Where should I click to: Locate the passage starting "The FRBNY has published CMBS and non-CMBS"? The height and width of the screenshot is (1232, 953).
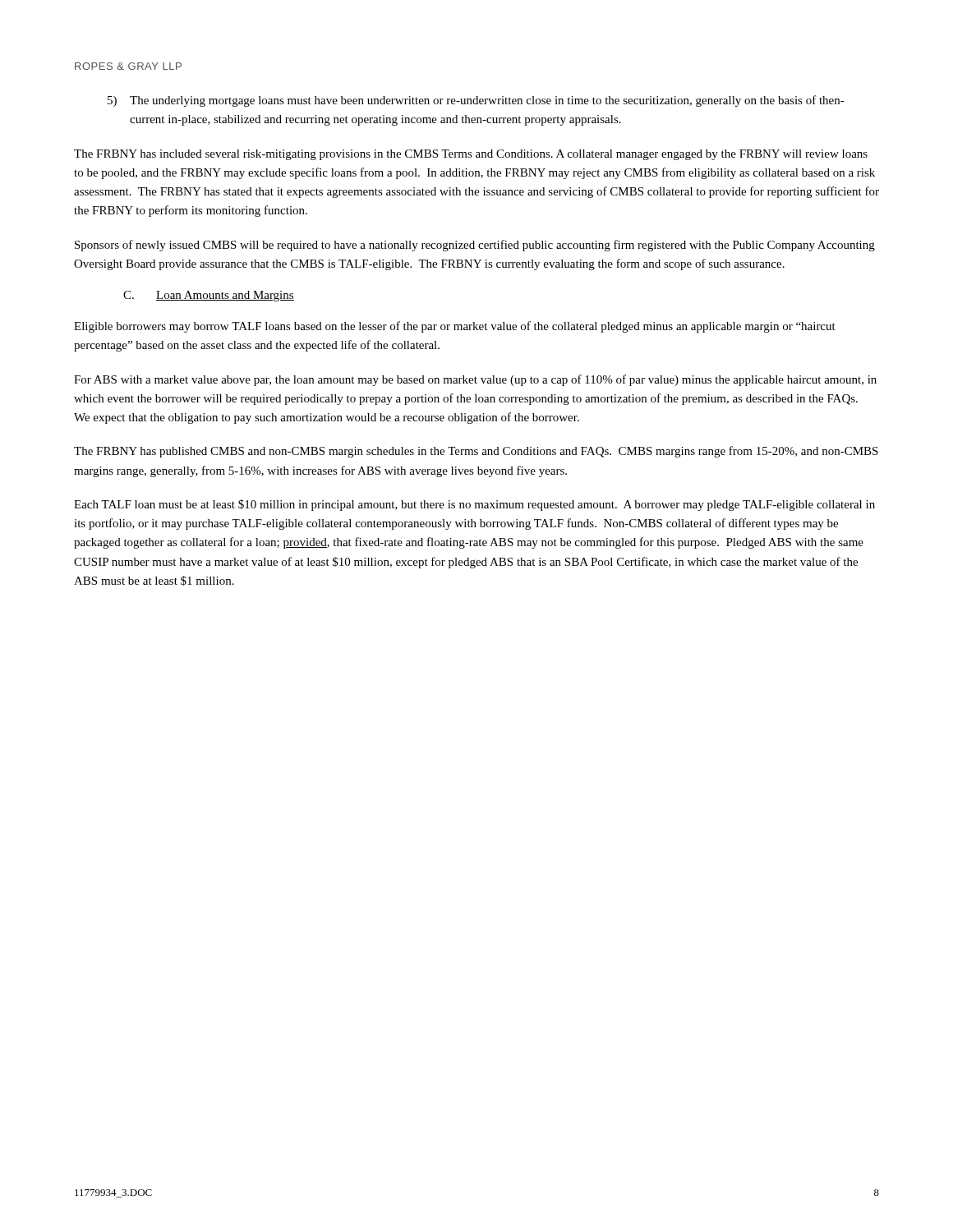(476, 461)
